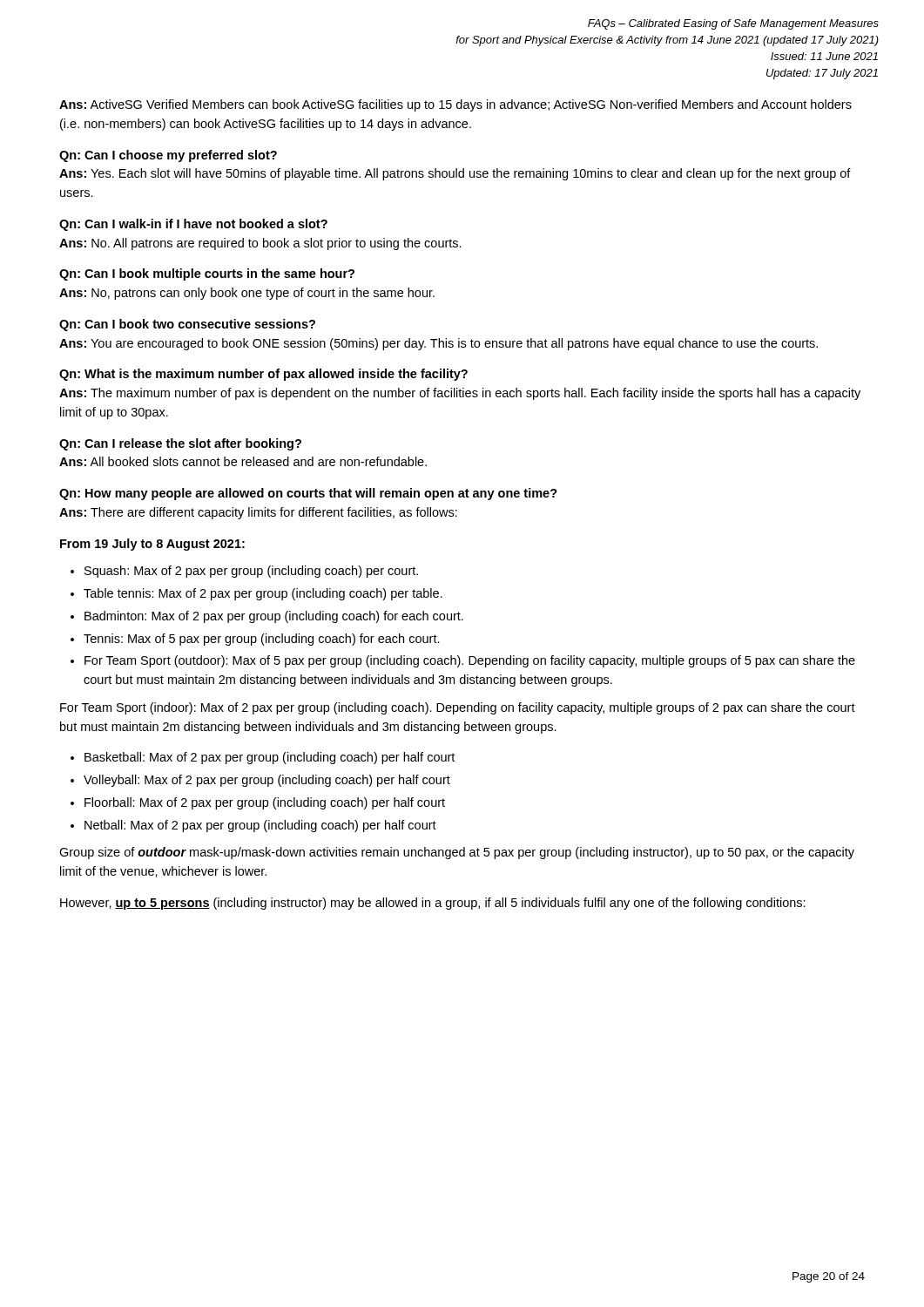The image size is (924, 1307).
Task: Find the block starting "Netball: Max of 2"
Action: (260, 825)
